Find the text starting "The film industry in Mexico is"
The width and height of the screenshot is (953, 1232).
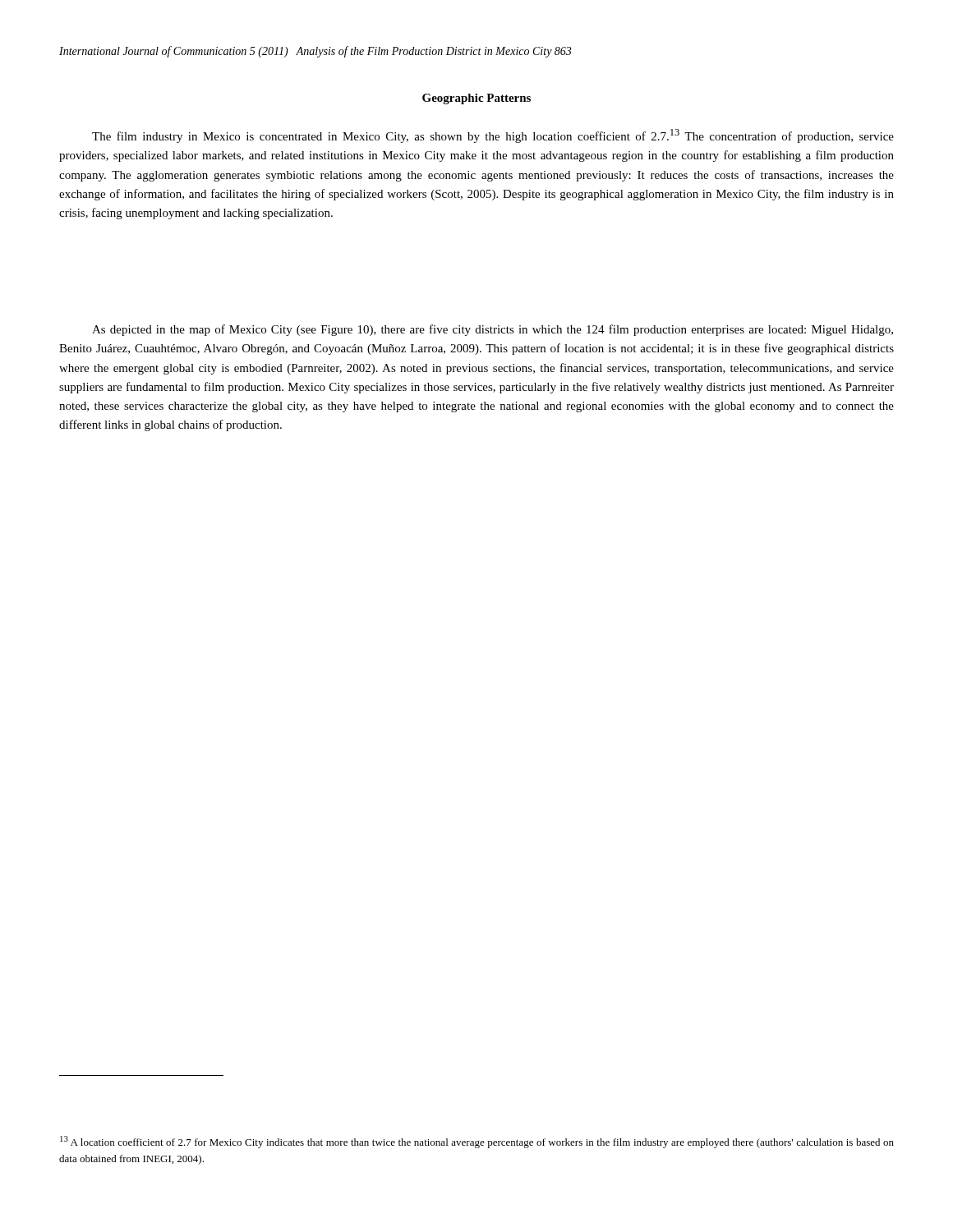click(476, 174)
